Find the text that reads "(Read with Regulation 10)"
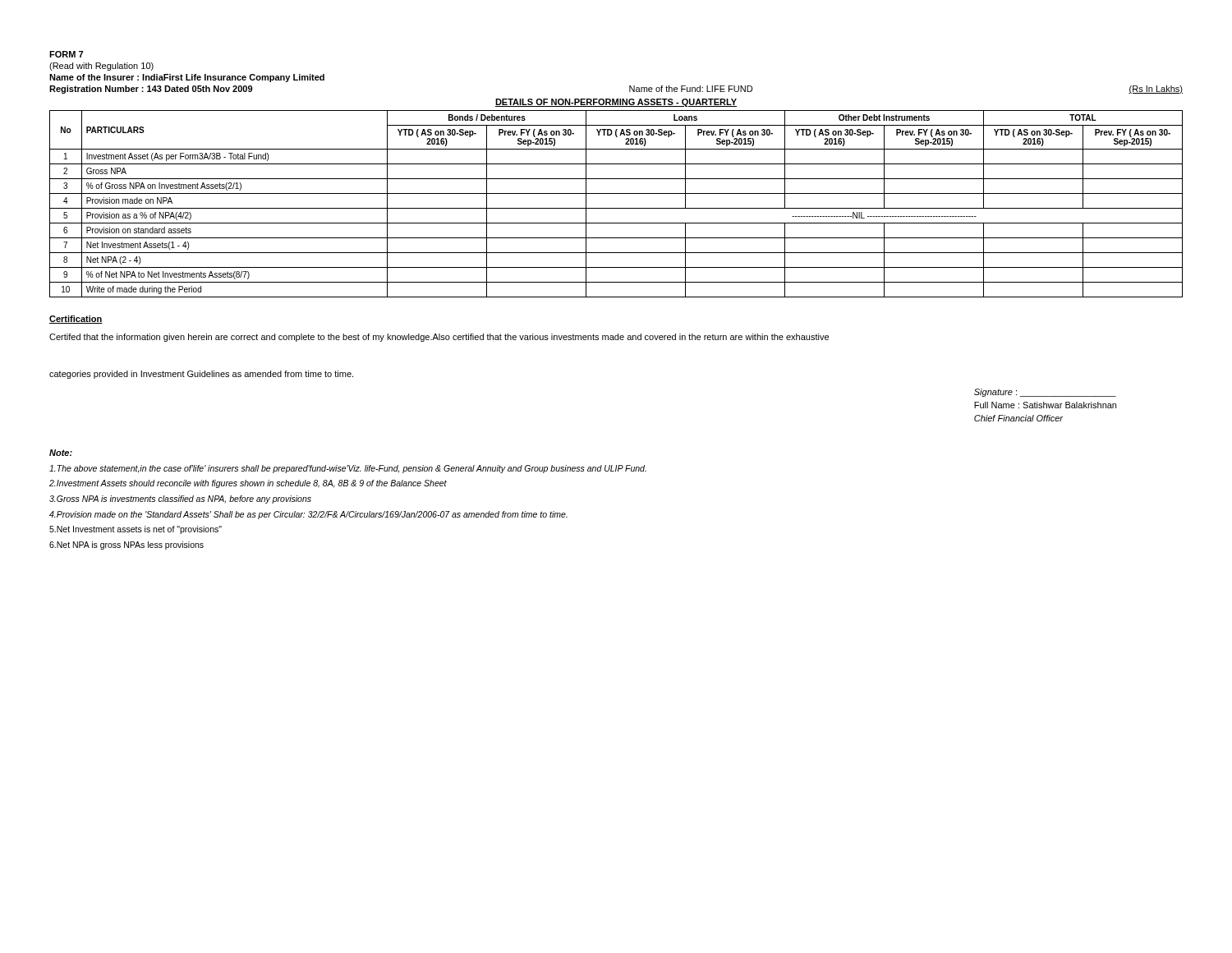Image resolution: width=1232 pixels, height=953 pixels. point(102,66)
